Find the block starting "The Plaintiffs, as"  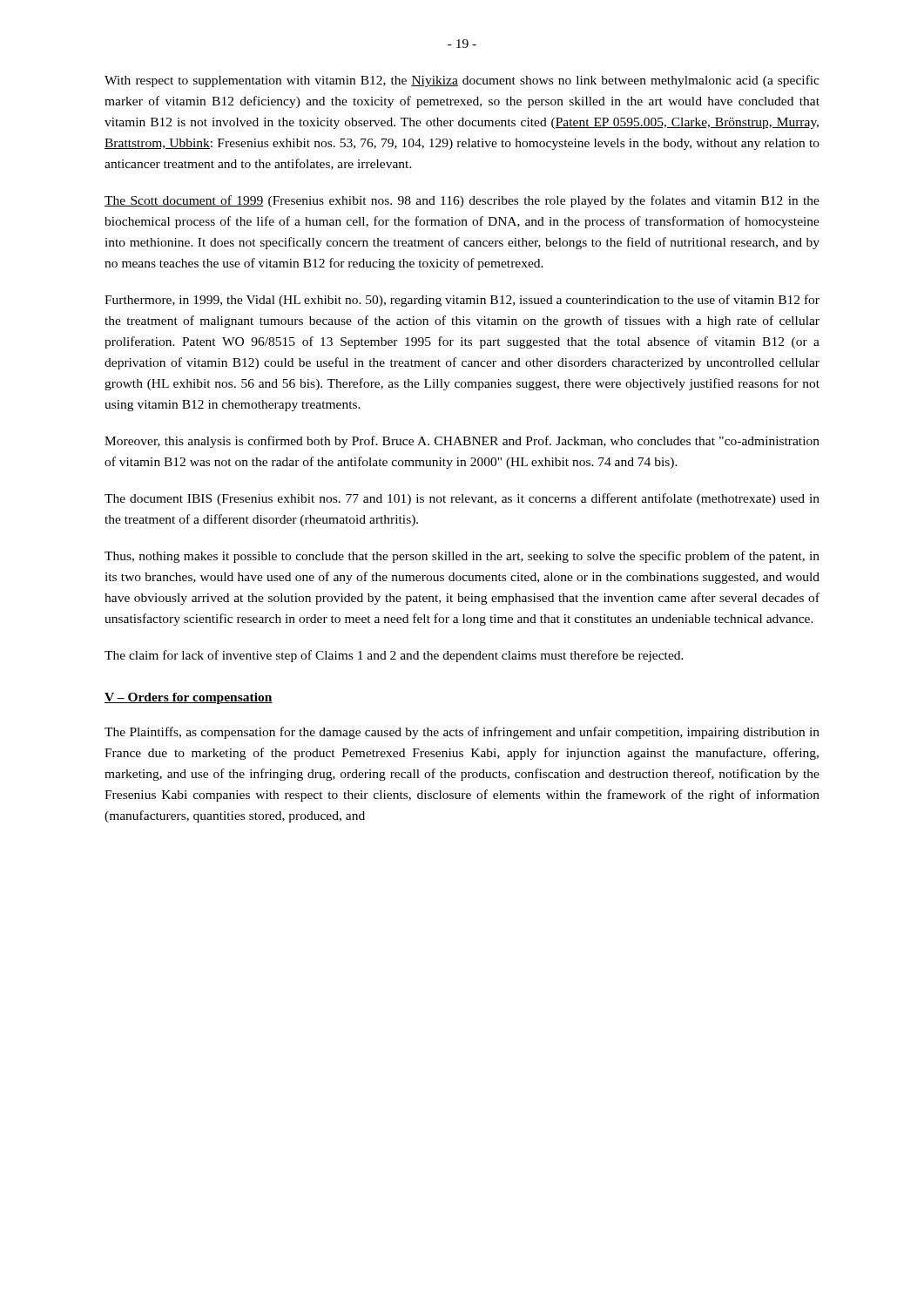[x=462, y=774]
